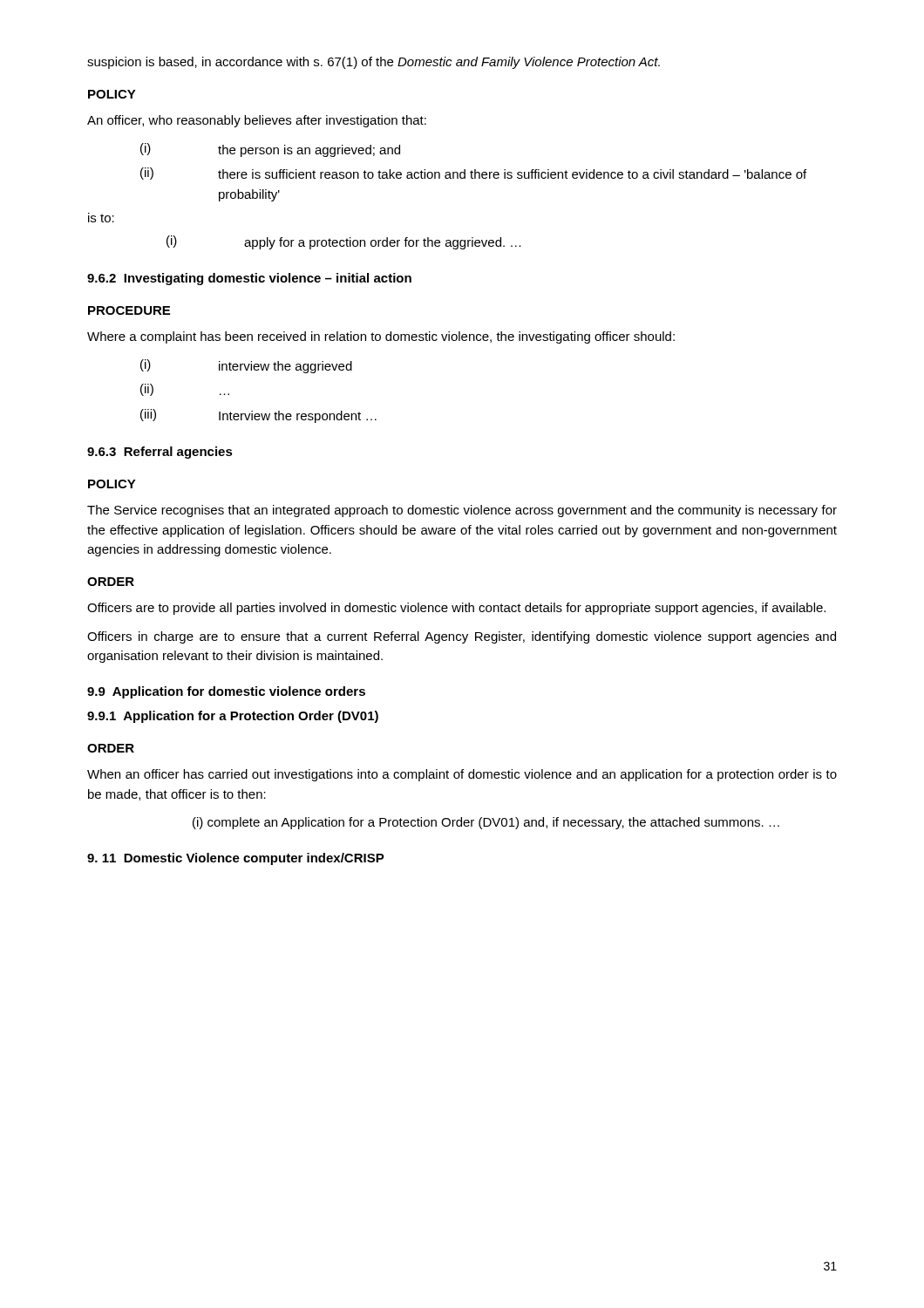Find the section header that reads "9.9 Application for"
Image resolution: width=924 pixels, height=1308 pixels.
click(x=226, y=691)
